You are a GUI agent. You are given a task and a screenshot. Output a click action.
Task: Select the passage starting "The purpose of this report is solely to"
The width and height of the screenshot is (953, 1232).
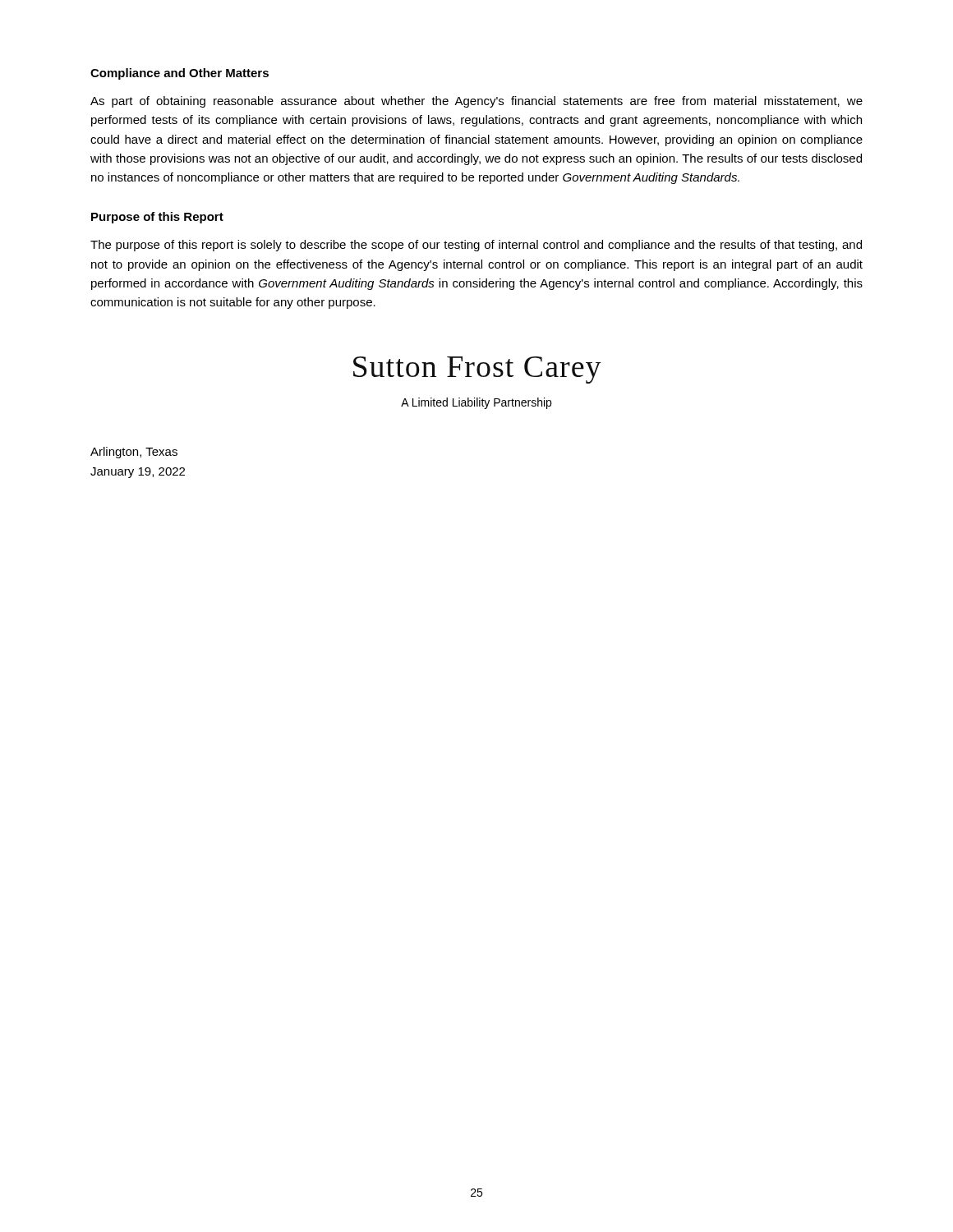pyautogui.click(x=476, y=273)
